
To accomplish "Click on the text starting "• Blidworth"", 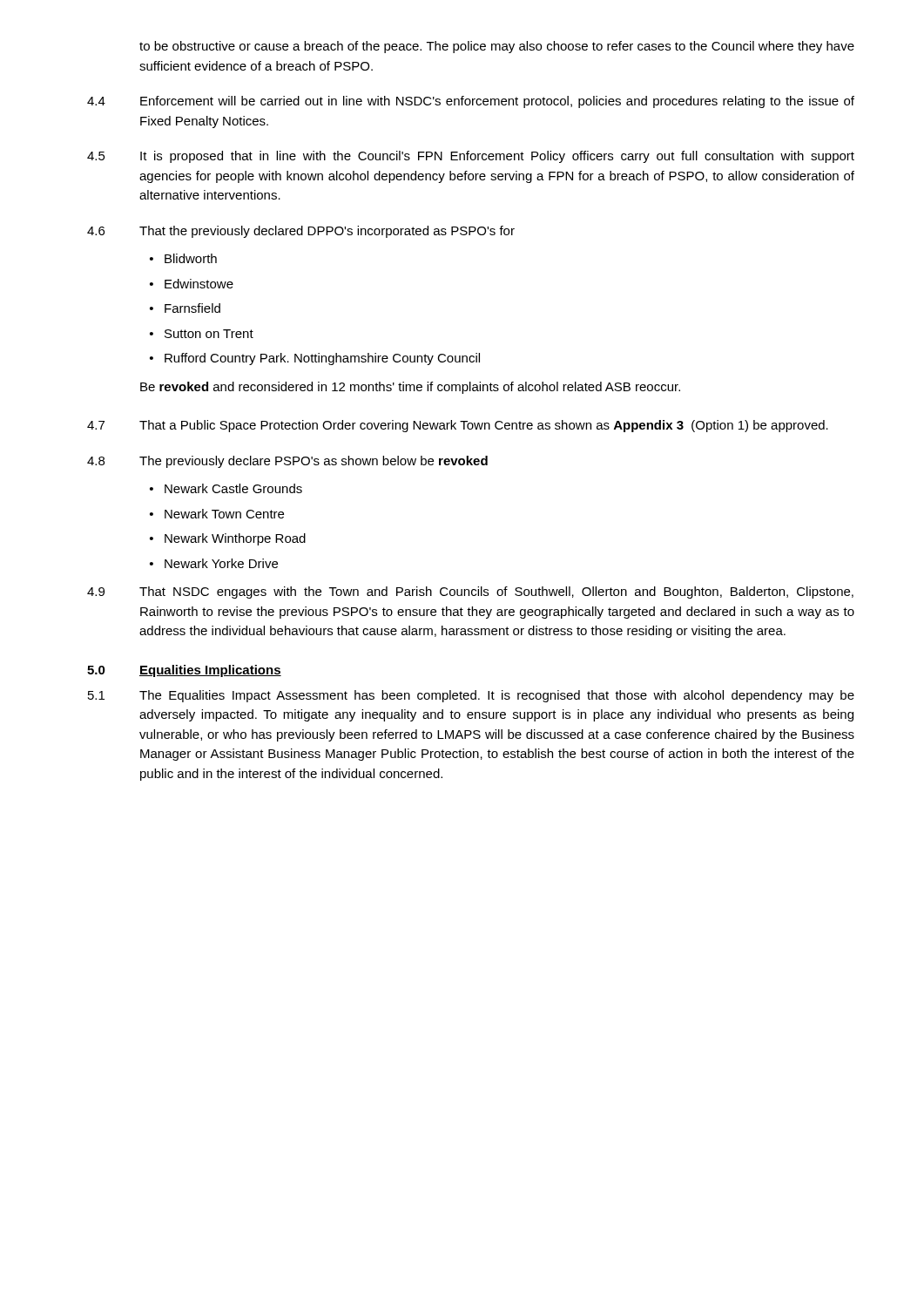I will [x=178, y=259].
